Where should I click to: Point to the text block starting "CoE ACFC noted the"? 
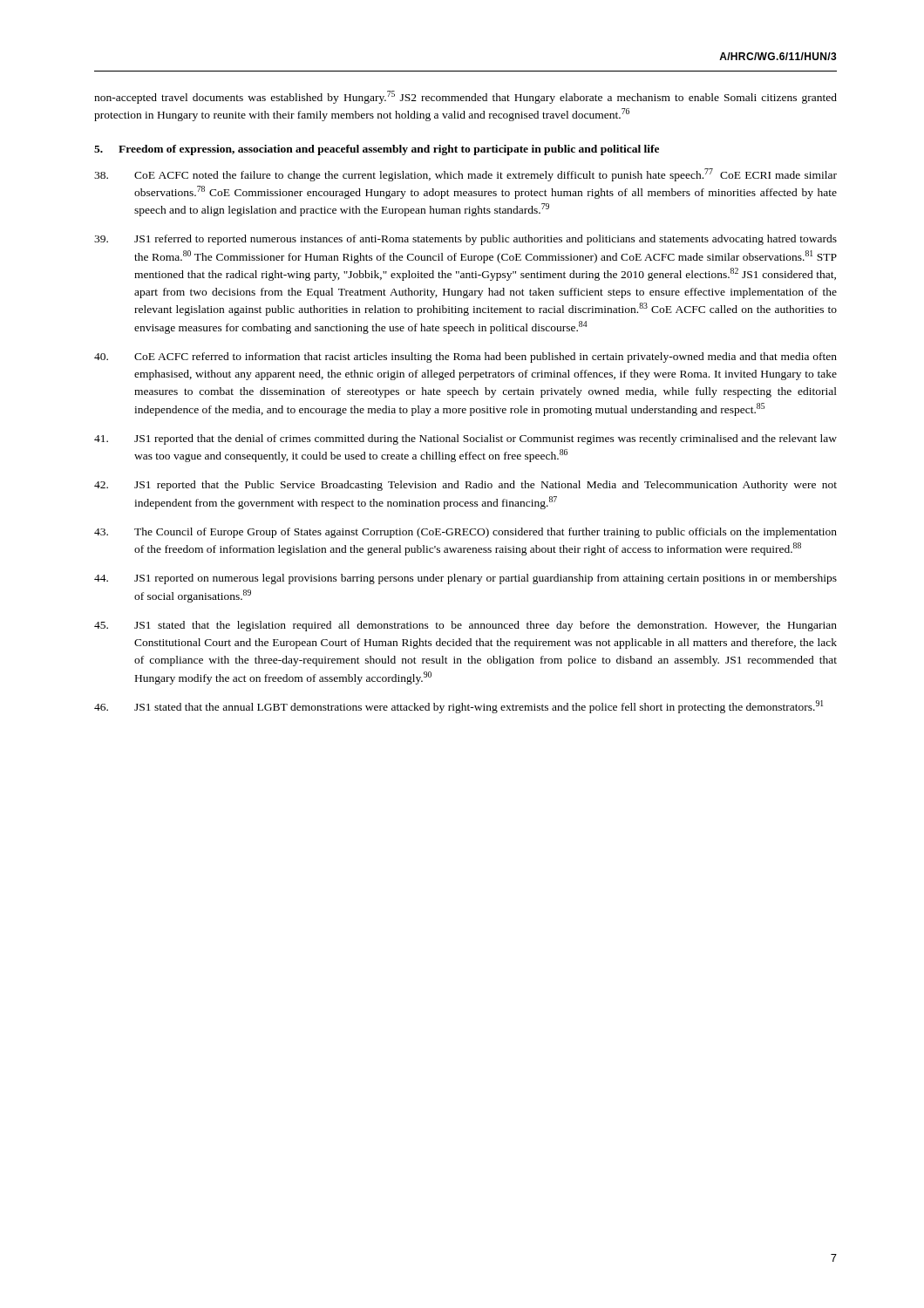(466, 193)
